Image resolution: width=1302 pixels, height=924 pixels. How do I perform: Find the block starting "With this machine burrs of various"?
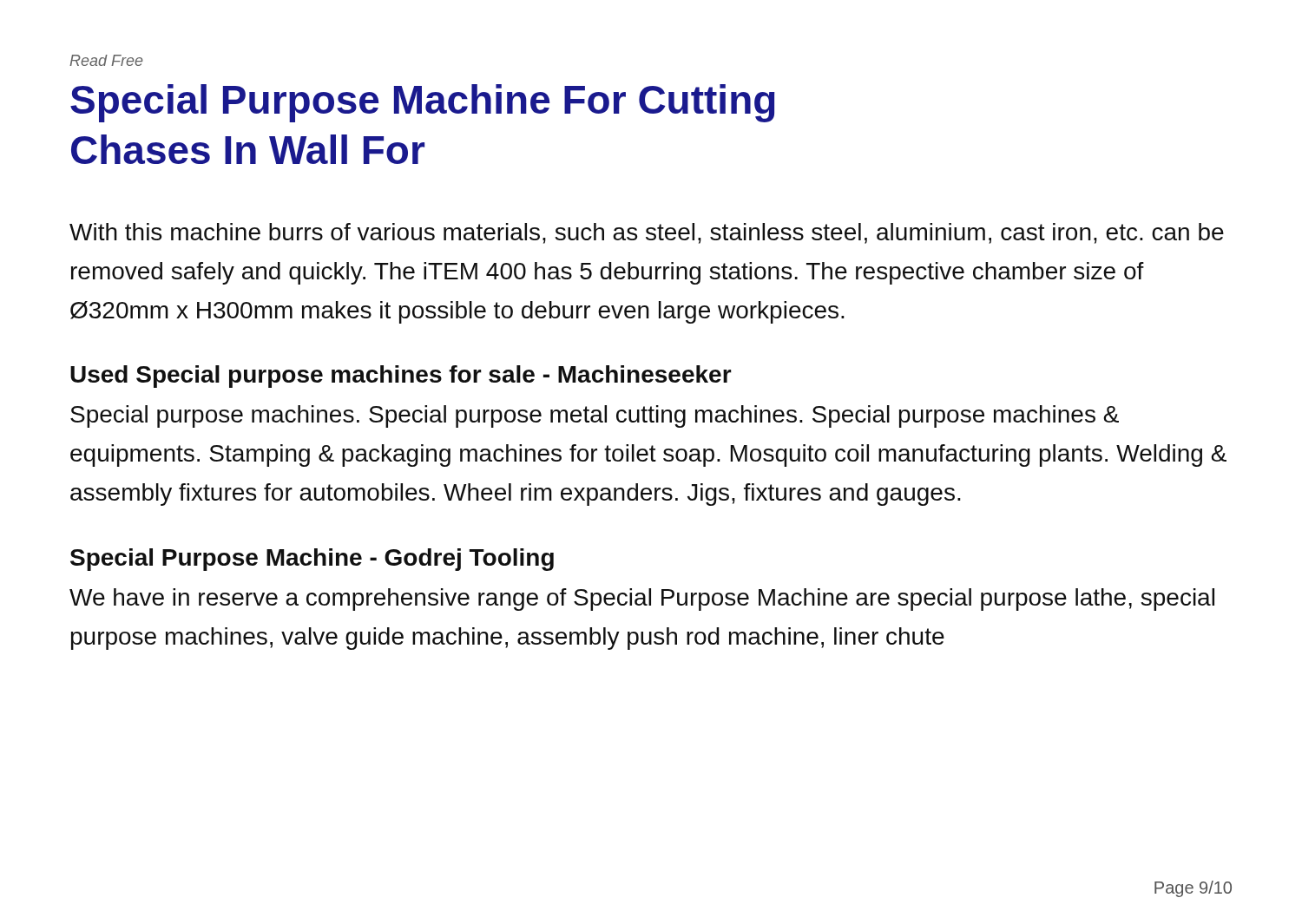tap(647, 271)
